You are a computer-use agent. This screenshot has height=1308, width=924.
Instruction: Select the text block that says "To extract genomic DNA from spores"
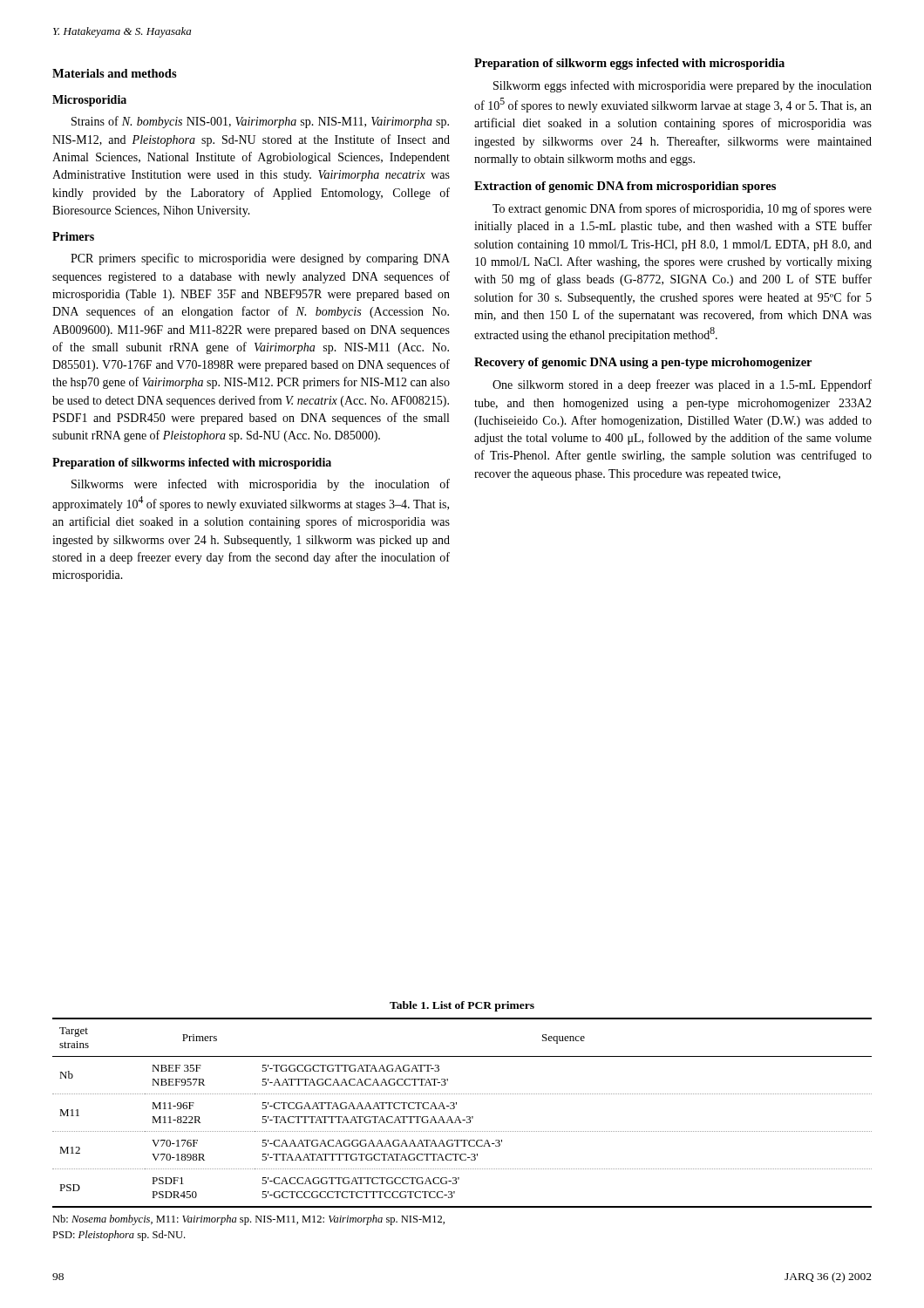673,273
